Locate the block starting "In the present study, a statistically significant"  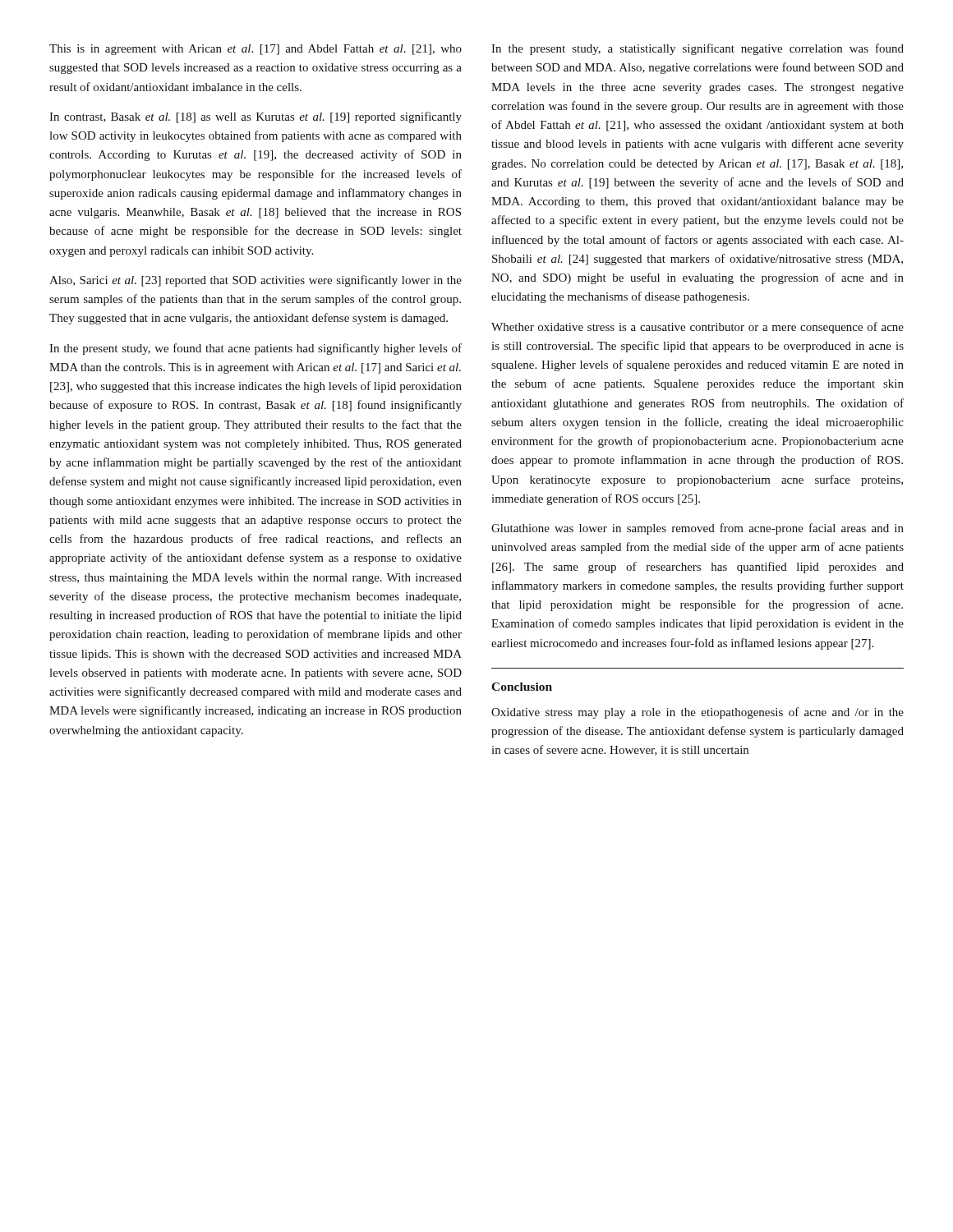pos(698,173)
